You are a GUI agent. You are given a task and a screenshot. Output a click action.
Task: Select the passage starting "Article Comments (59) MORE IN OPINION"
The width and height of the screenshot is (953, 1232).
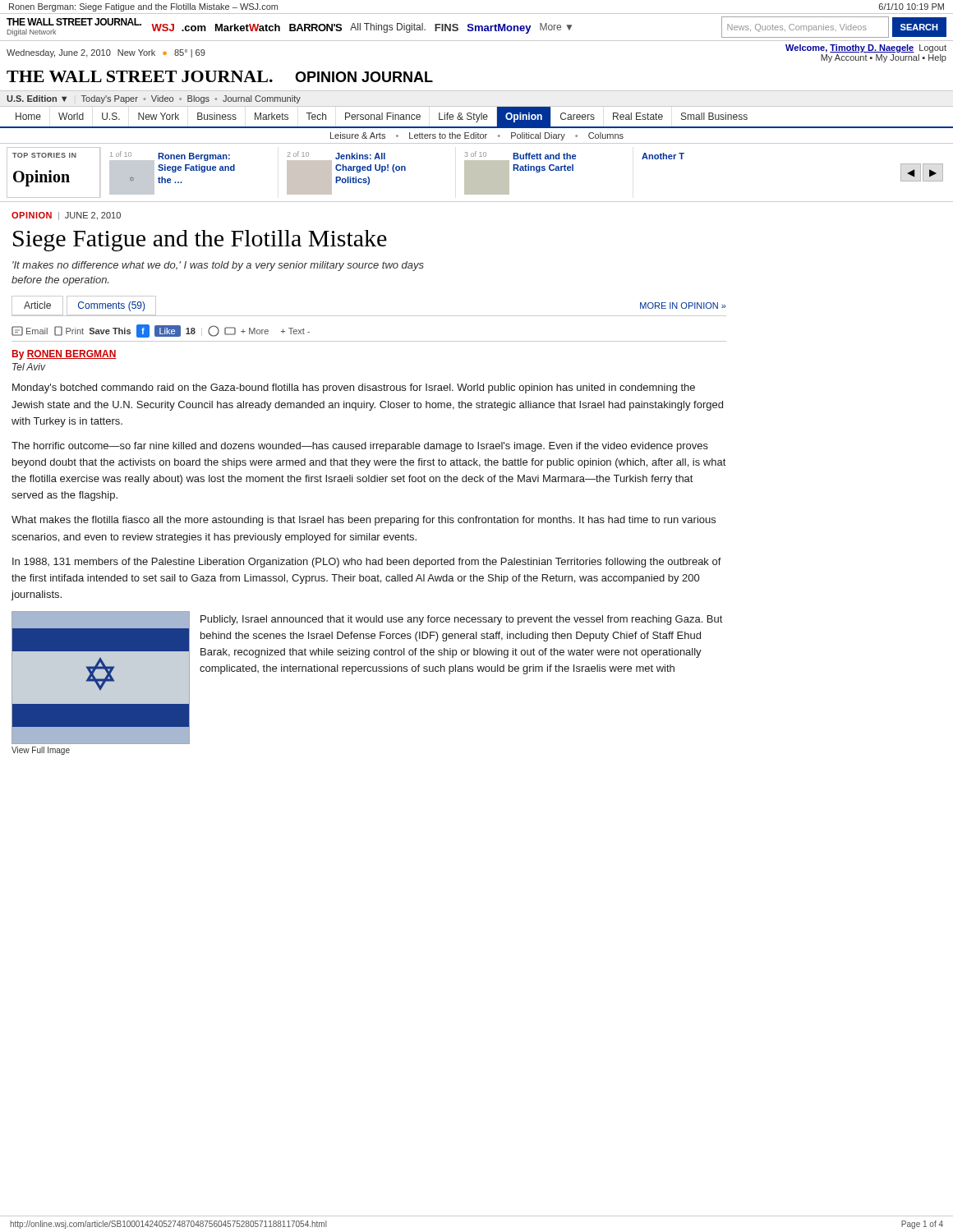(x=369, y=306)
